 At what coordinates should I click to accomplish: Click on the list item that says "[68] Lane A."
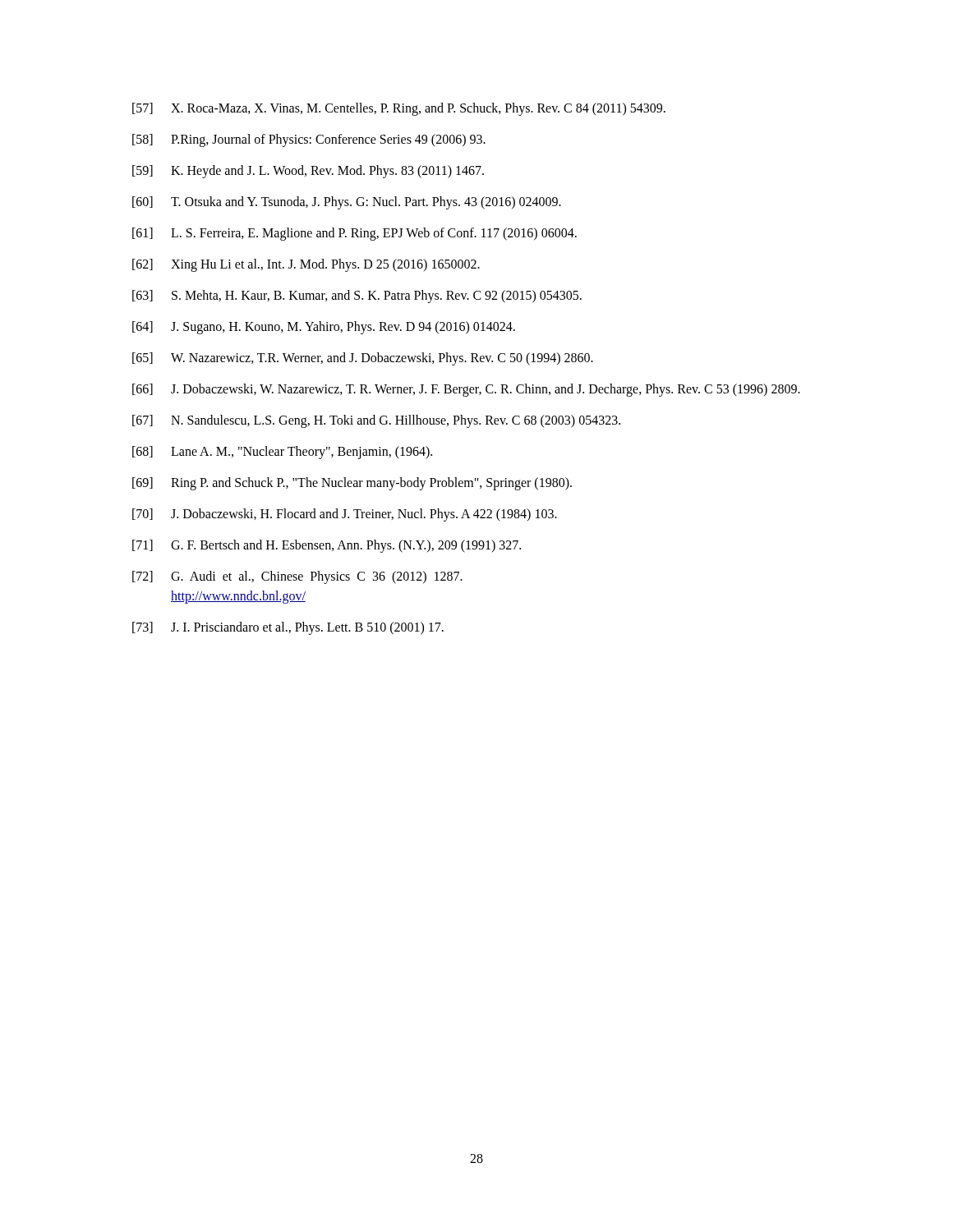pos(282,453)
